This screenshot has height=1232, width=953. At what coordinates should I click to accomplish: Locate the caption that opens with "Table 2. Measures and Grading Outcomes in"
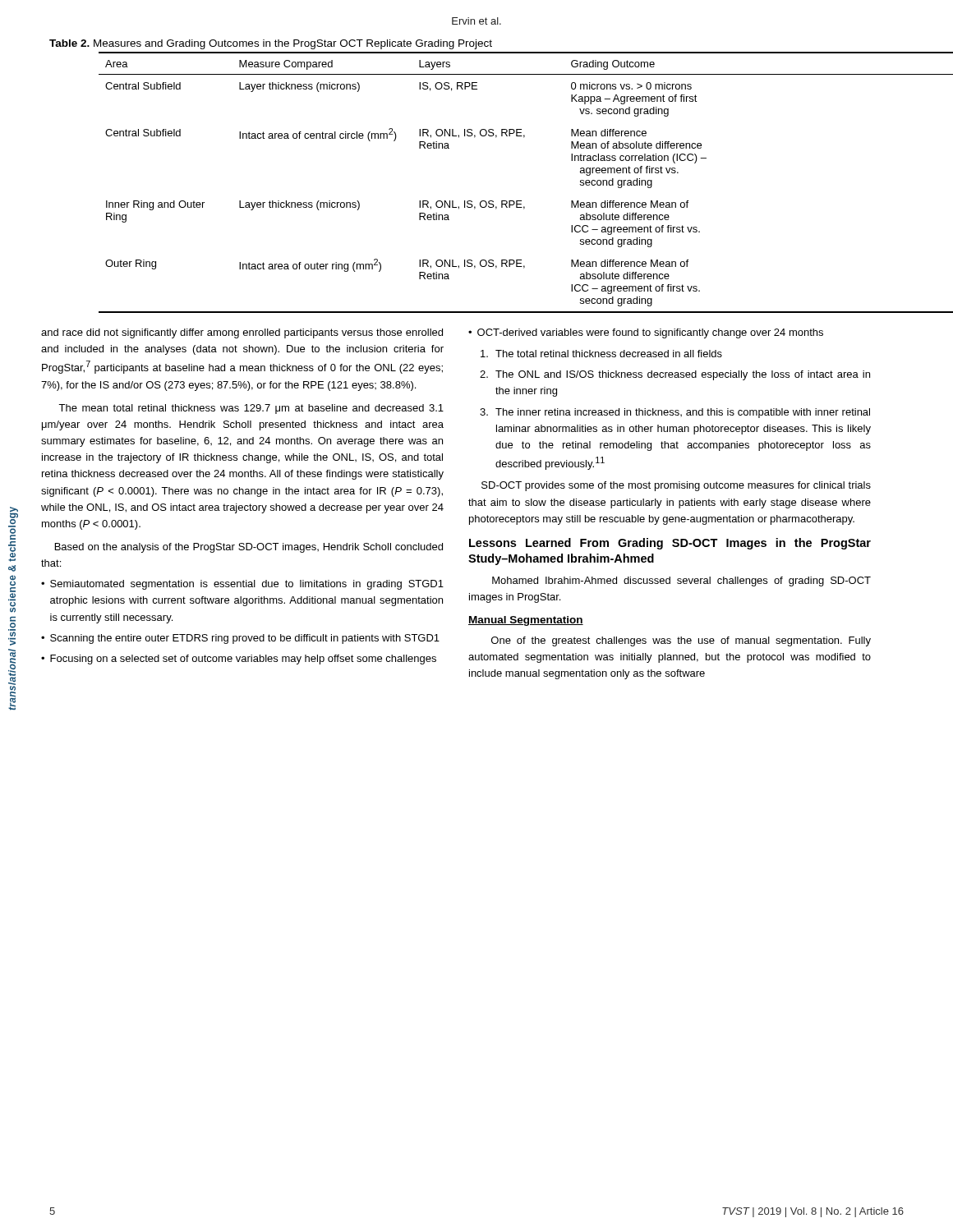point(271,43)
